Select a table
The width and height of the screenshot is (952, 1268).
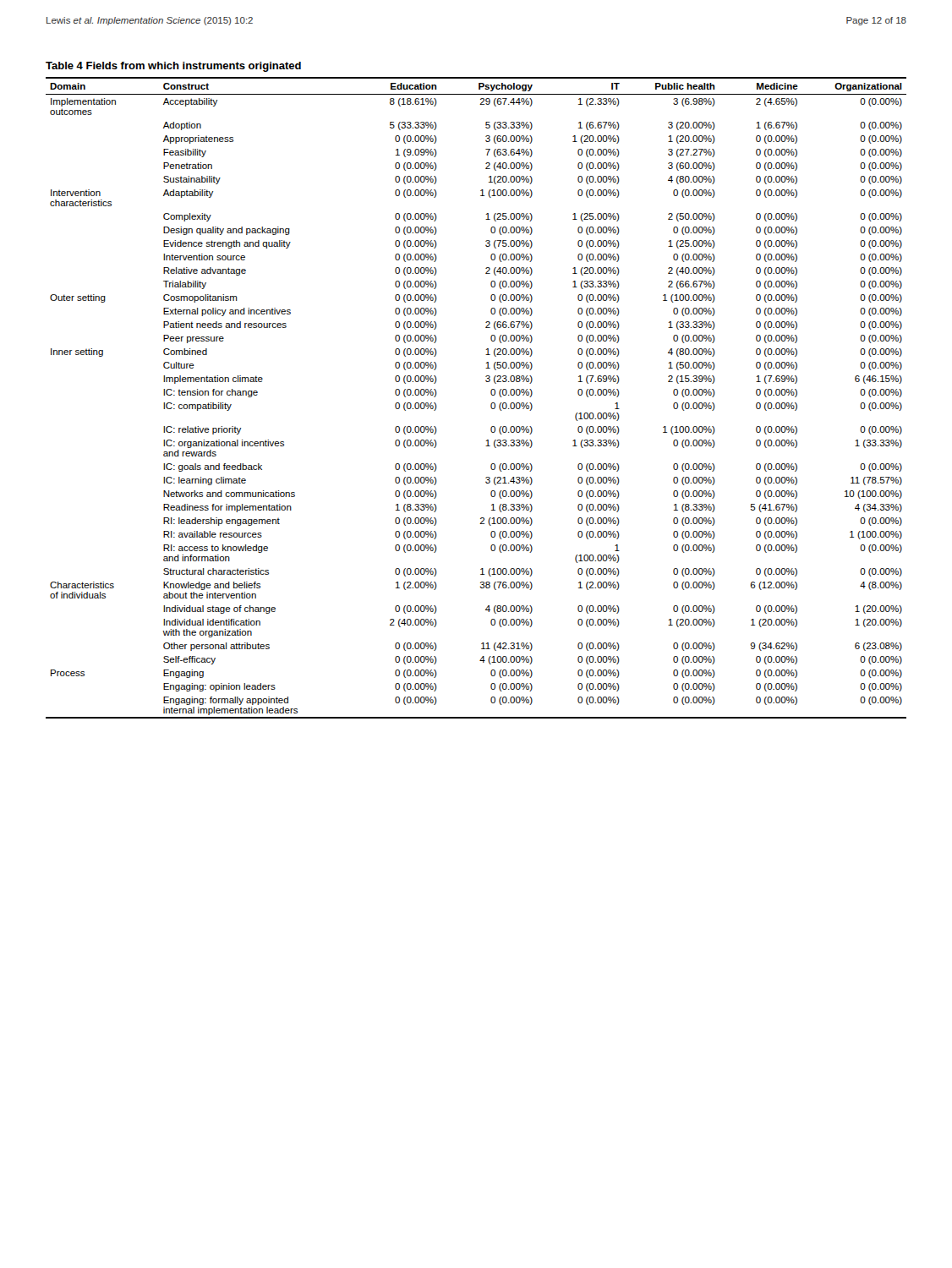[x=476, y=398]
